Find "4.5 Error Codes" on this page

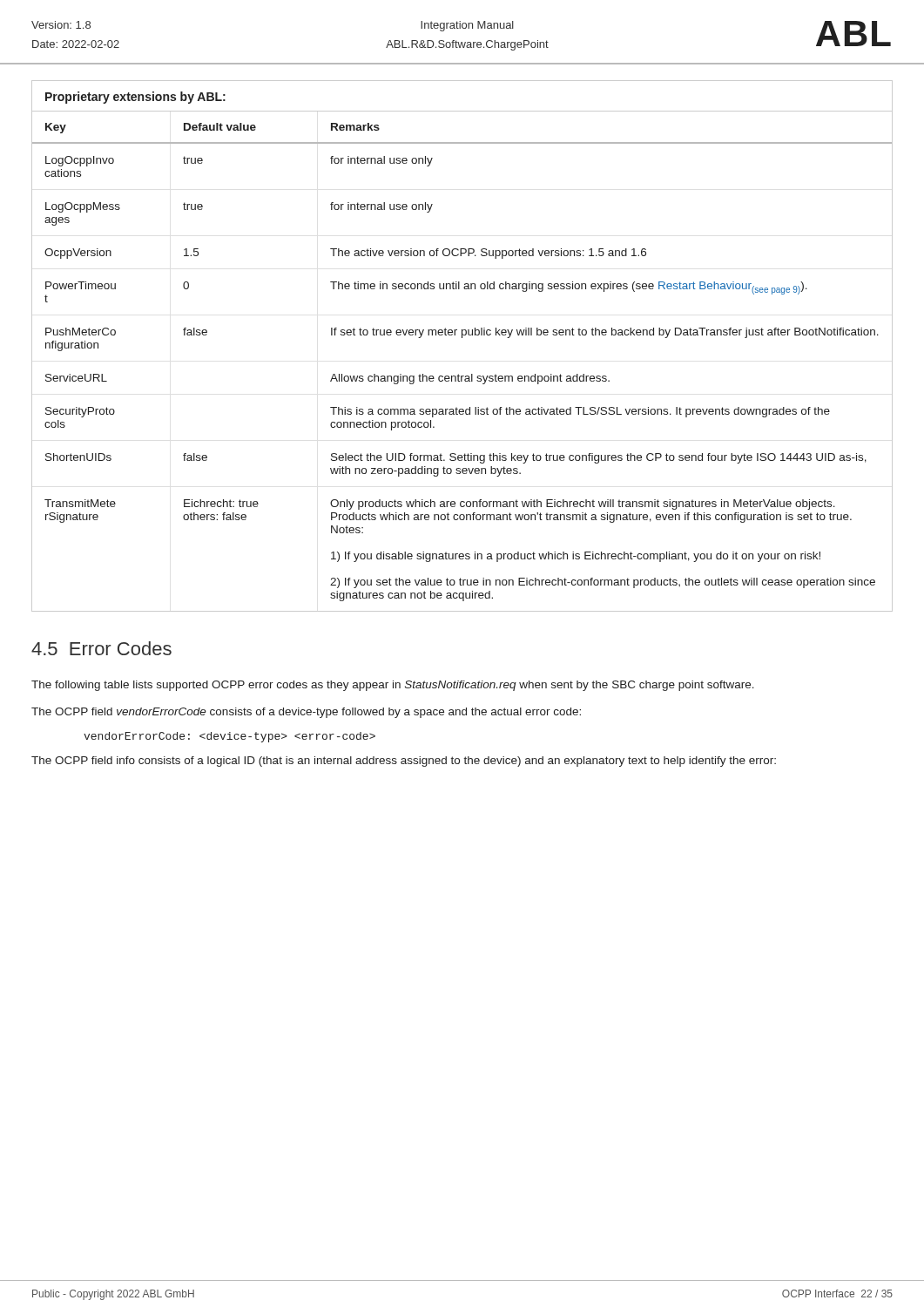[x=102, y=649]
